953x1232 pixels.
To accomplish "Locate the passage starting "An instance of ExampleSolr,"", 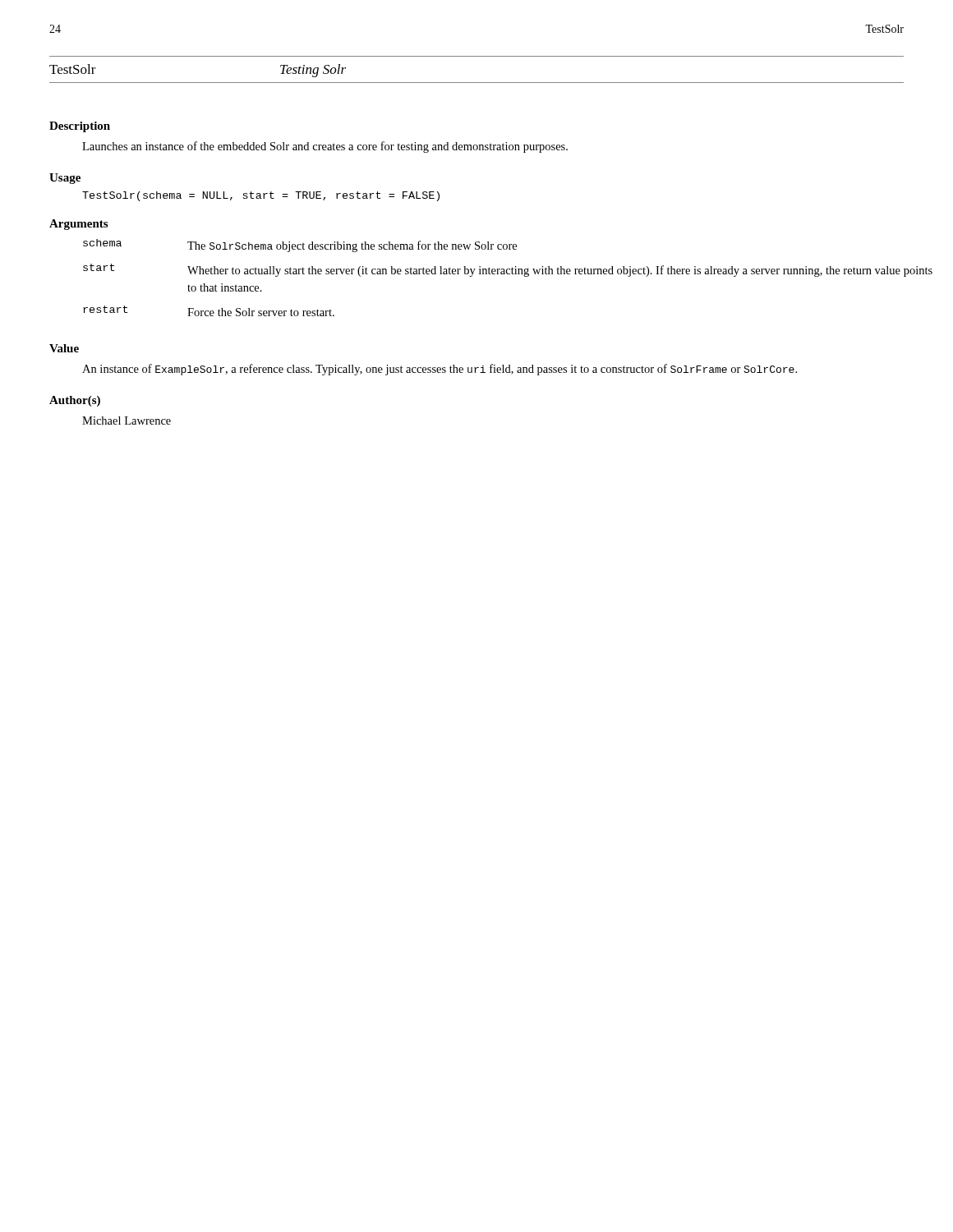I will 440,369.
